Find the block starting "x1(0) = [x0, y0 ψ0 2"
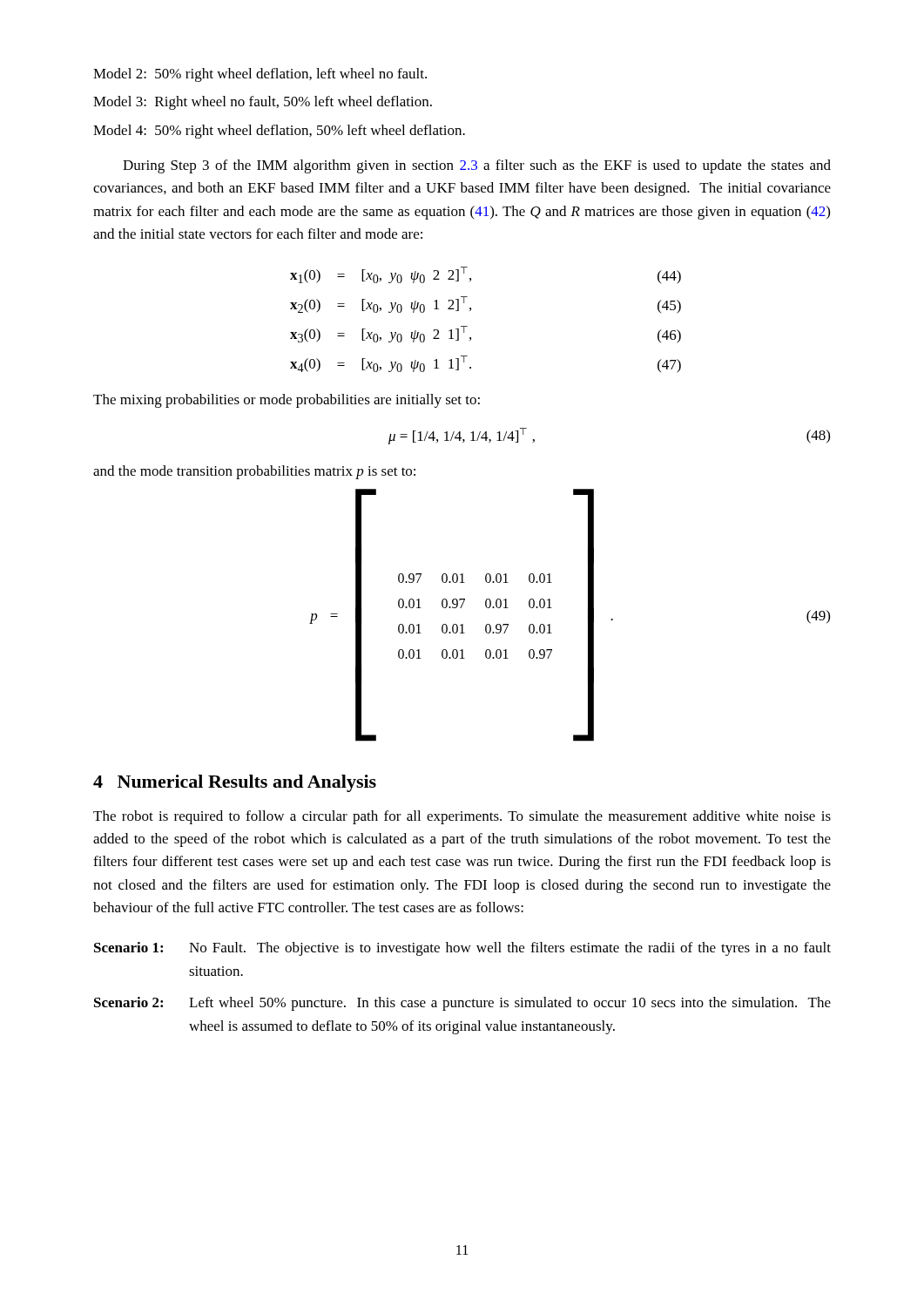 coord(462,321)
